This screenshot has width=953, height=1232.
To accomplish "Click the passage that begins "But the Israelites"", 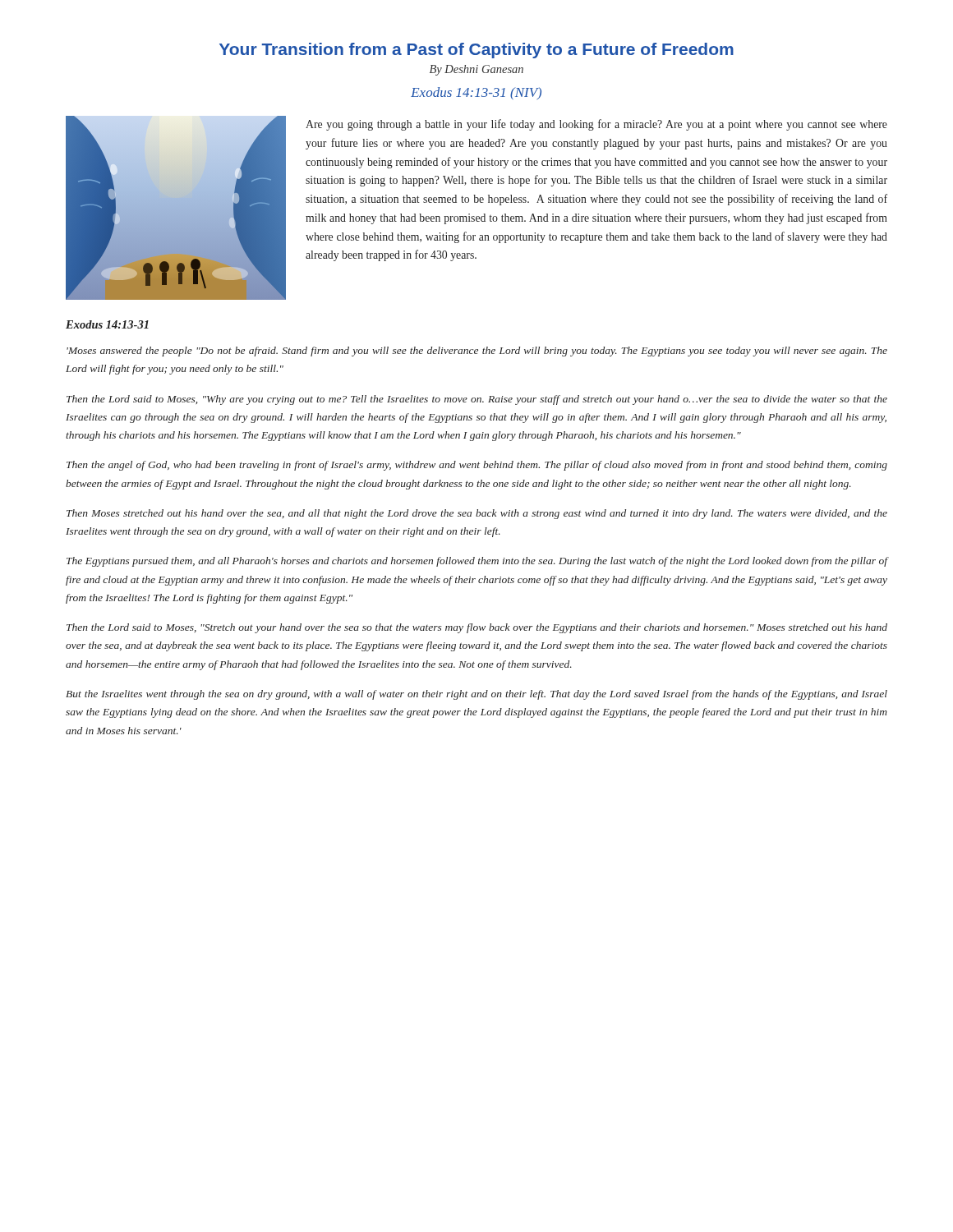I will (476, 712).
